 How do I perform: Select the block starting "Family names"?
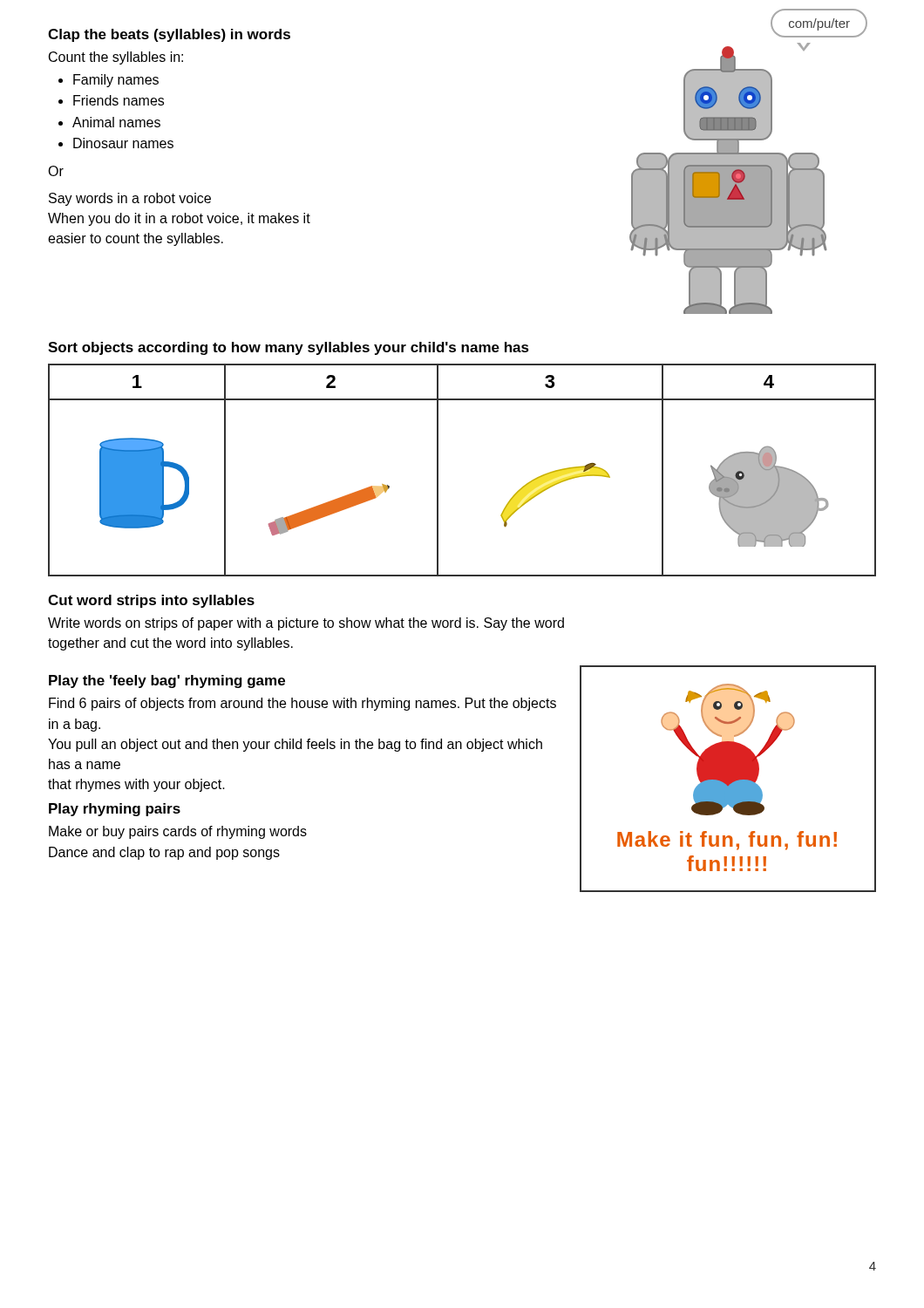pos(116,80)
